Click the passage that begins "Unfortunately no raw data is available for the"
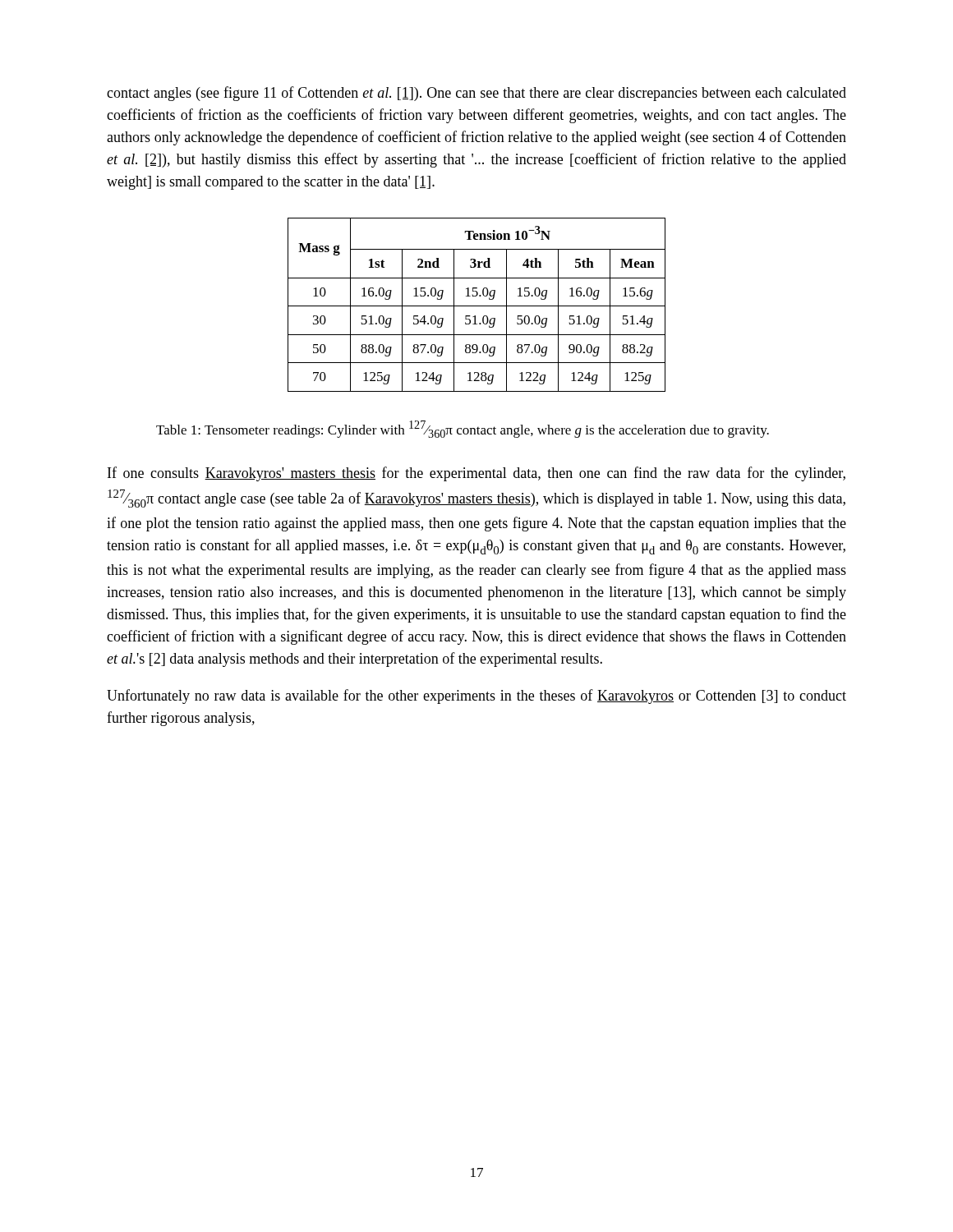The height and width of the screenshot is (1232, 953). (x=476, y=707)
